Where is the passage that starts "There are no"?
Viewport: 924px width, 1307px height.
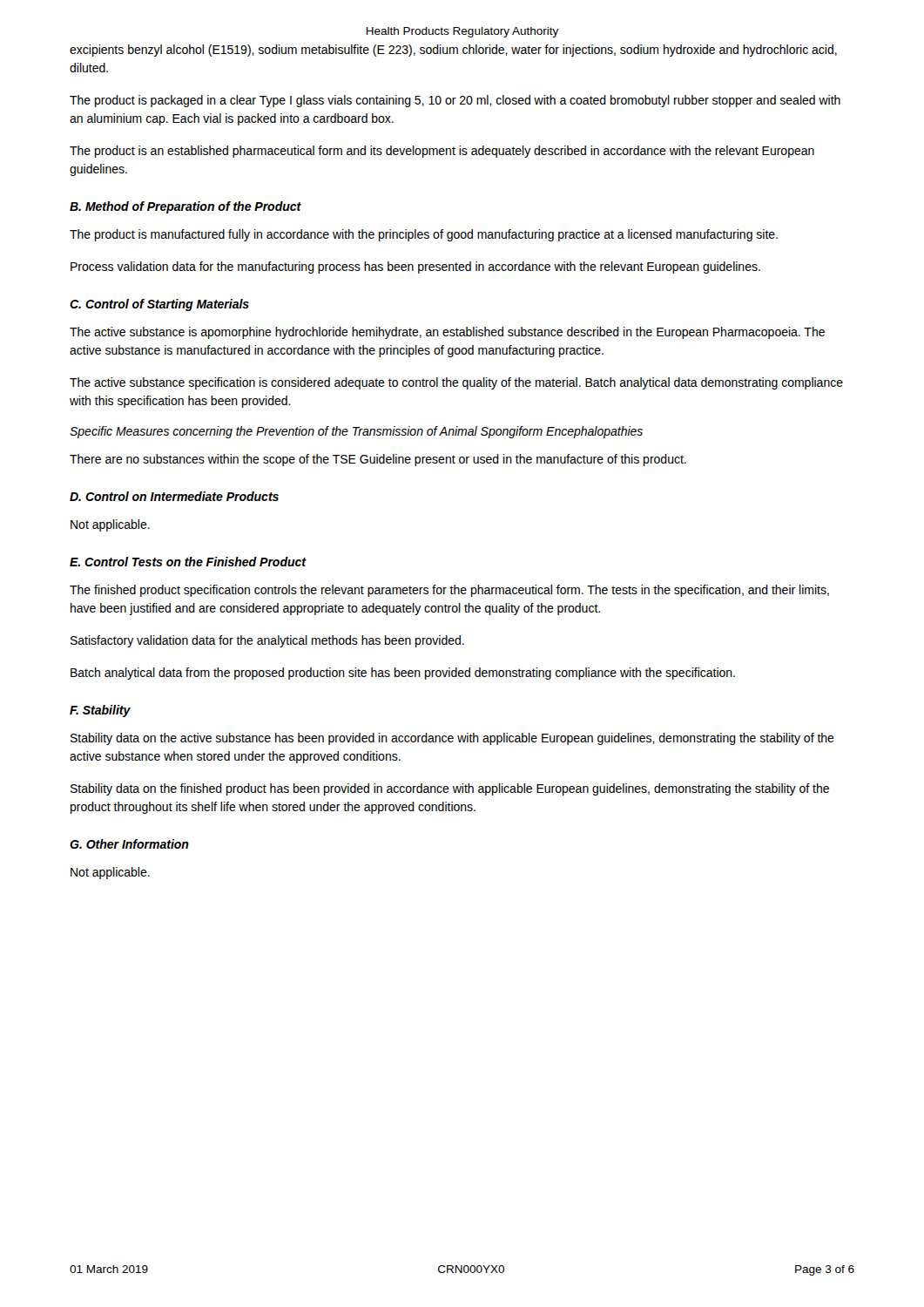point(378,459)
